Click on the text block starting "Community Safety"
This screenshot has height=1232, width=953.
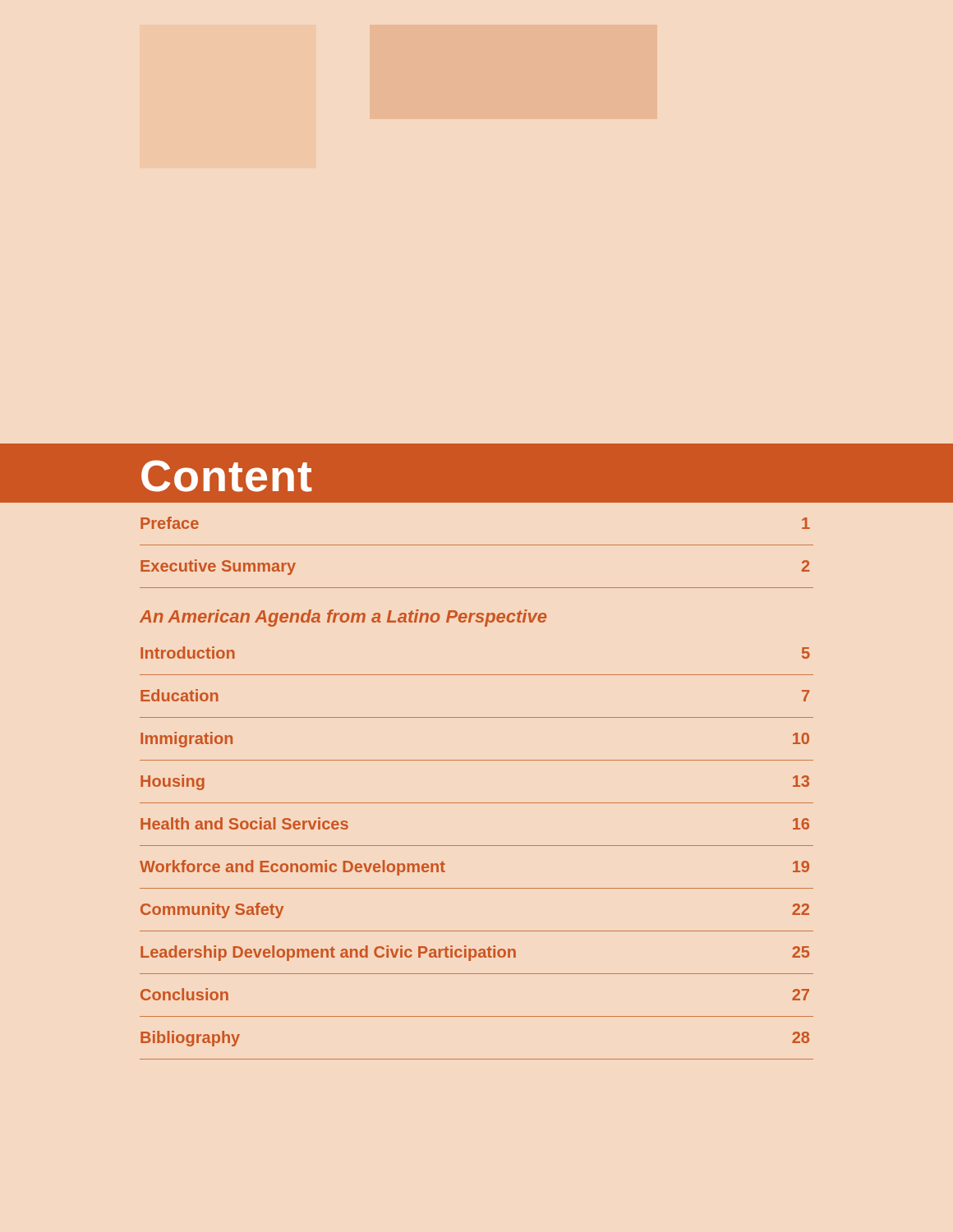[x=212, y=909]
